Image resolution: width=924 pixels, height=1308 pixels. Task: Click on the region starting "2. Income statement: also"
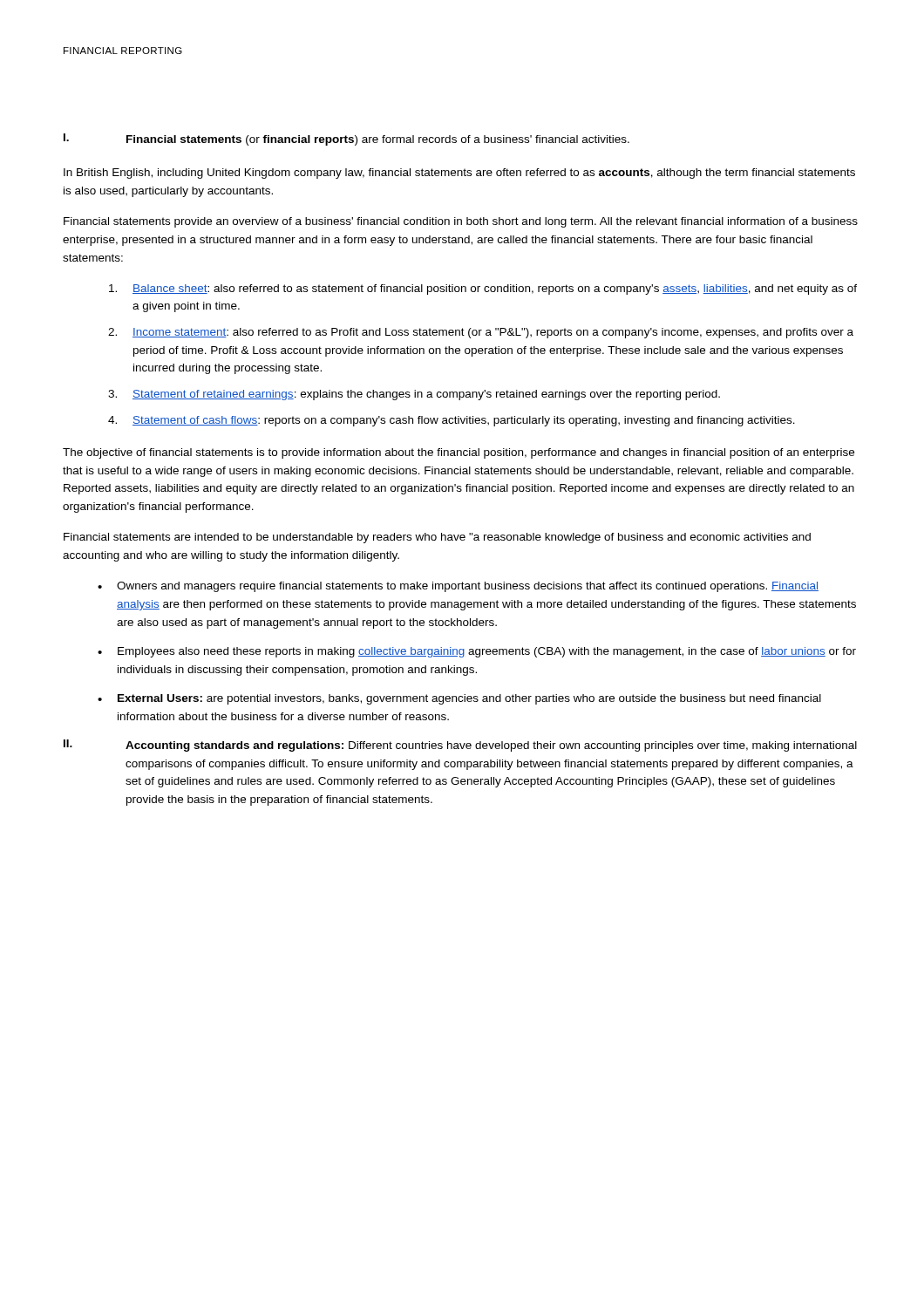pos(485,350)
